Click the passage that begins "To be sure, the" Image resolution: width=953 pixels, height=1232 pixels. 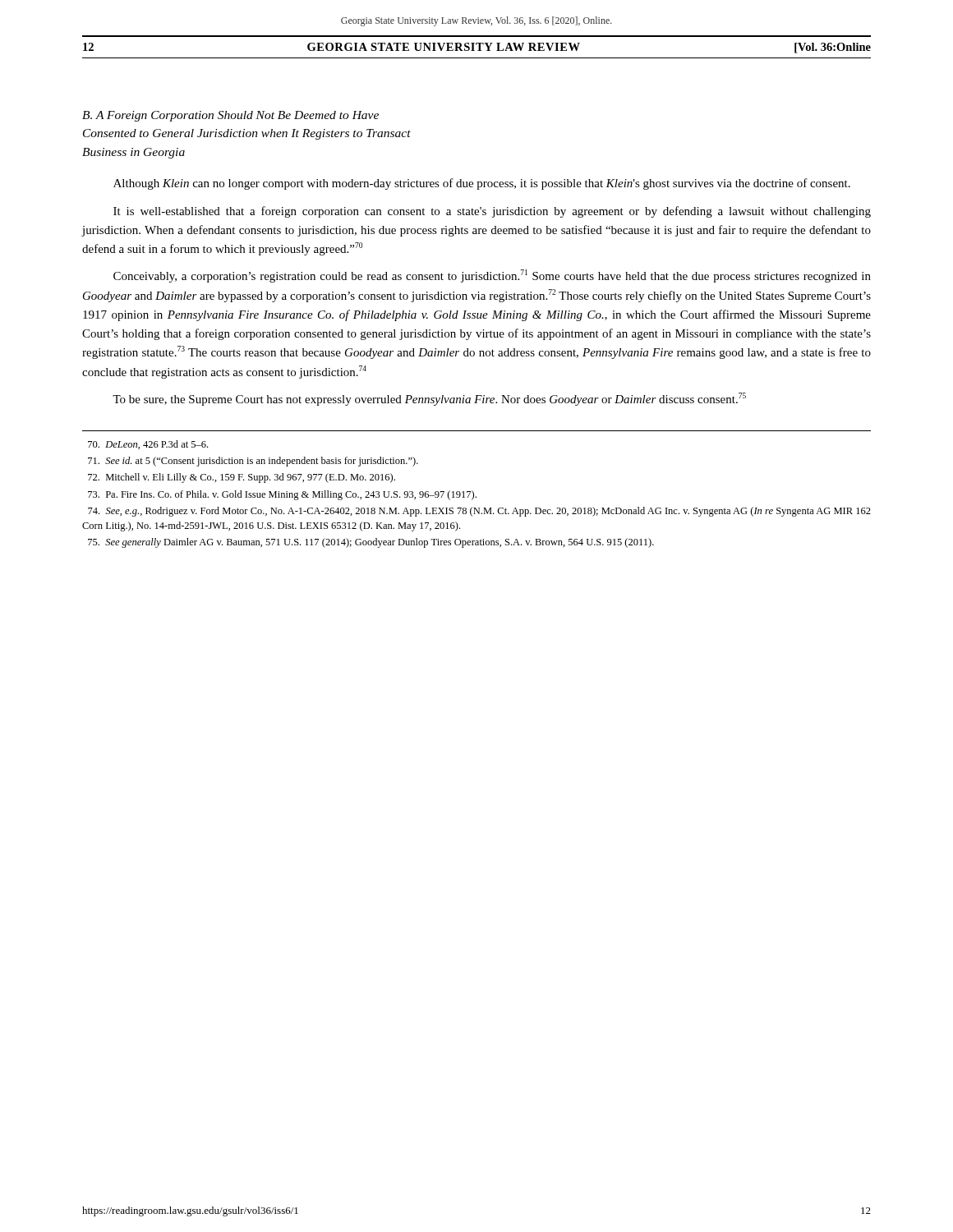point(430,399)
